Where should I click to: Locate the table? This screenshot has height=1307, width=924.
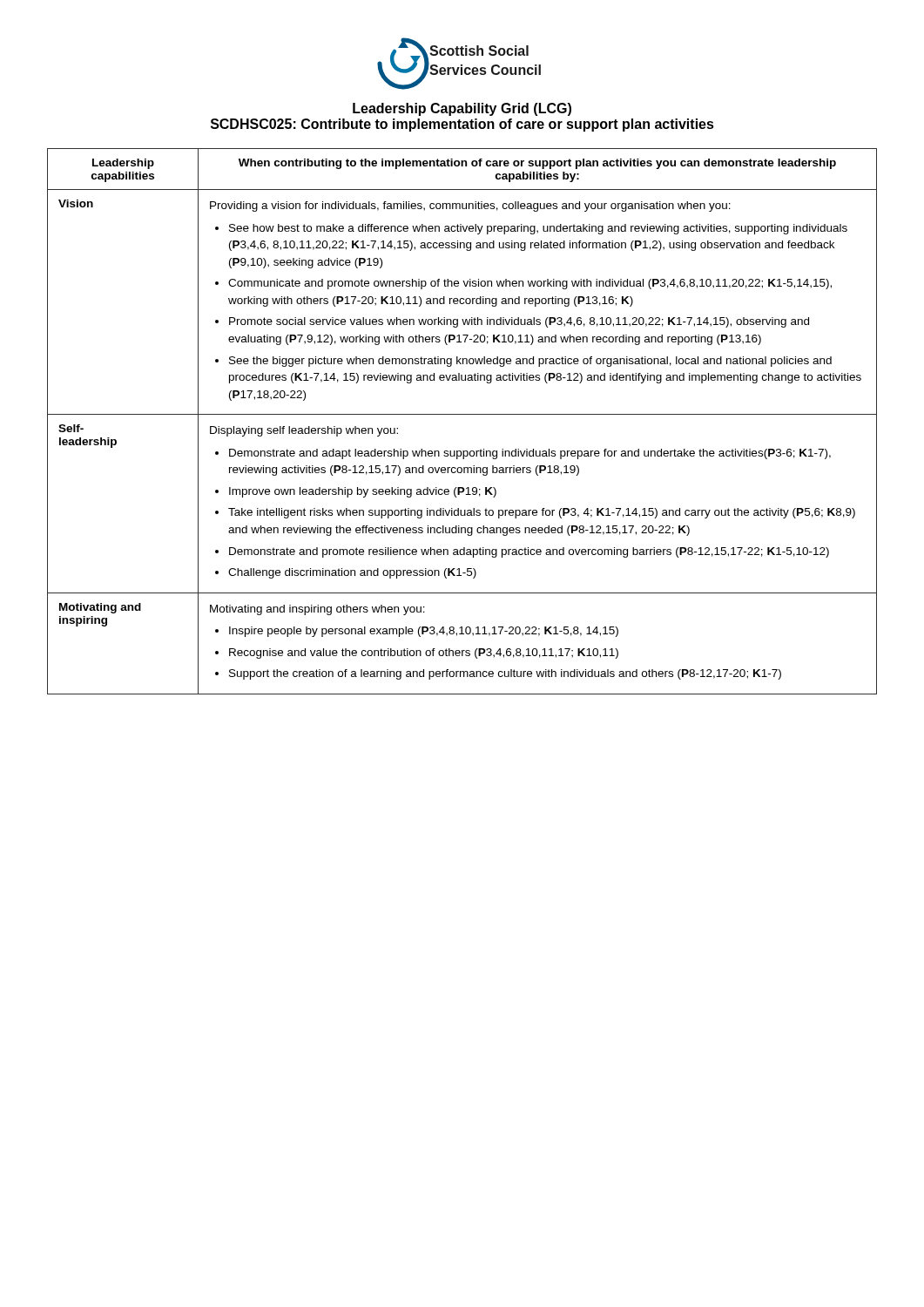click(462, 421)
